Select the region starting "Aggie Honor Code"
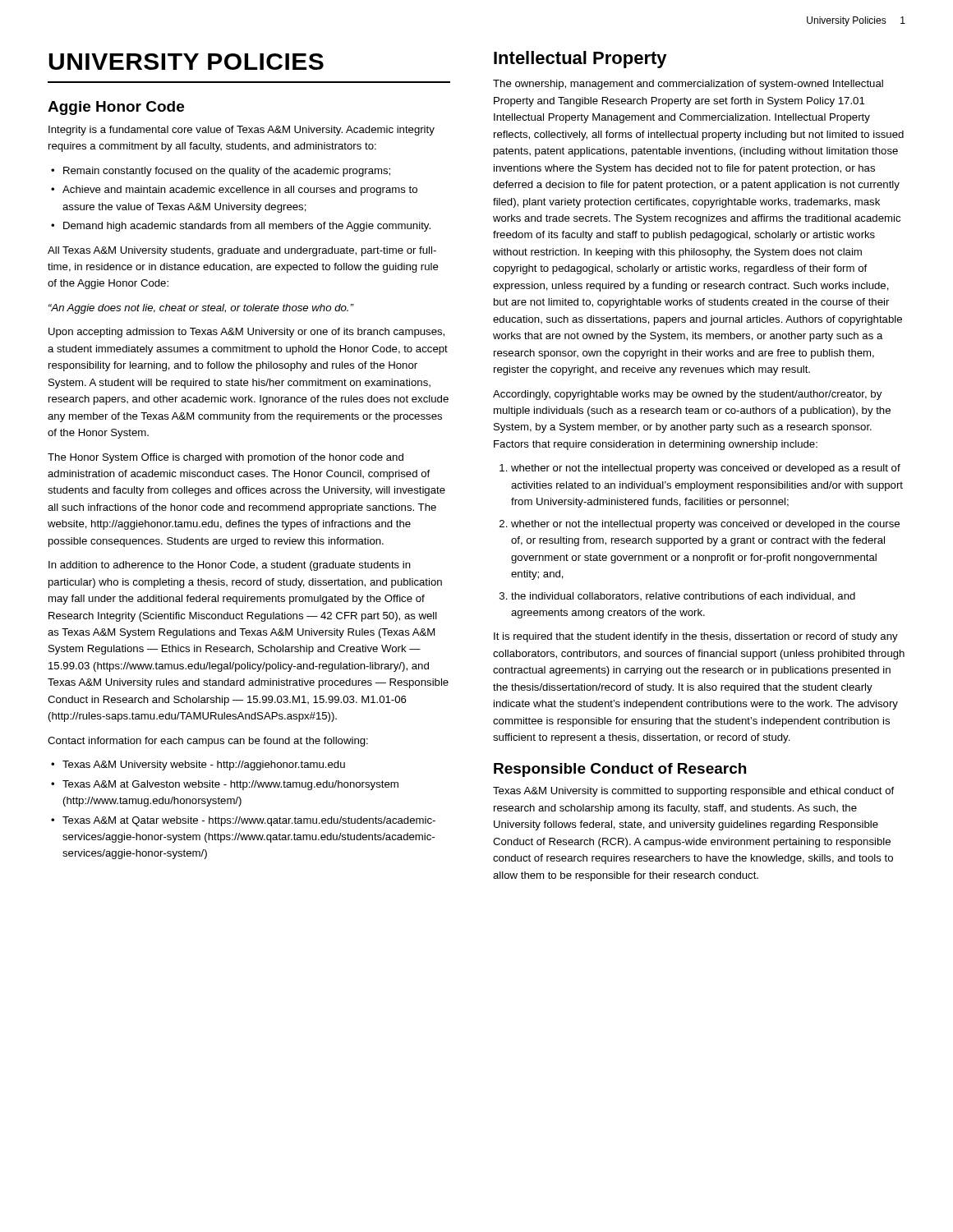This screenshot has height=1232, width=953. [116, 106]
